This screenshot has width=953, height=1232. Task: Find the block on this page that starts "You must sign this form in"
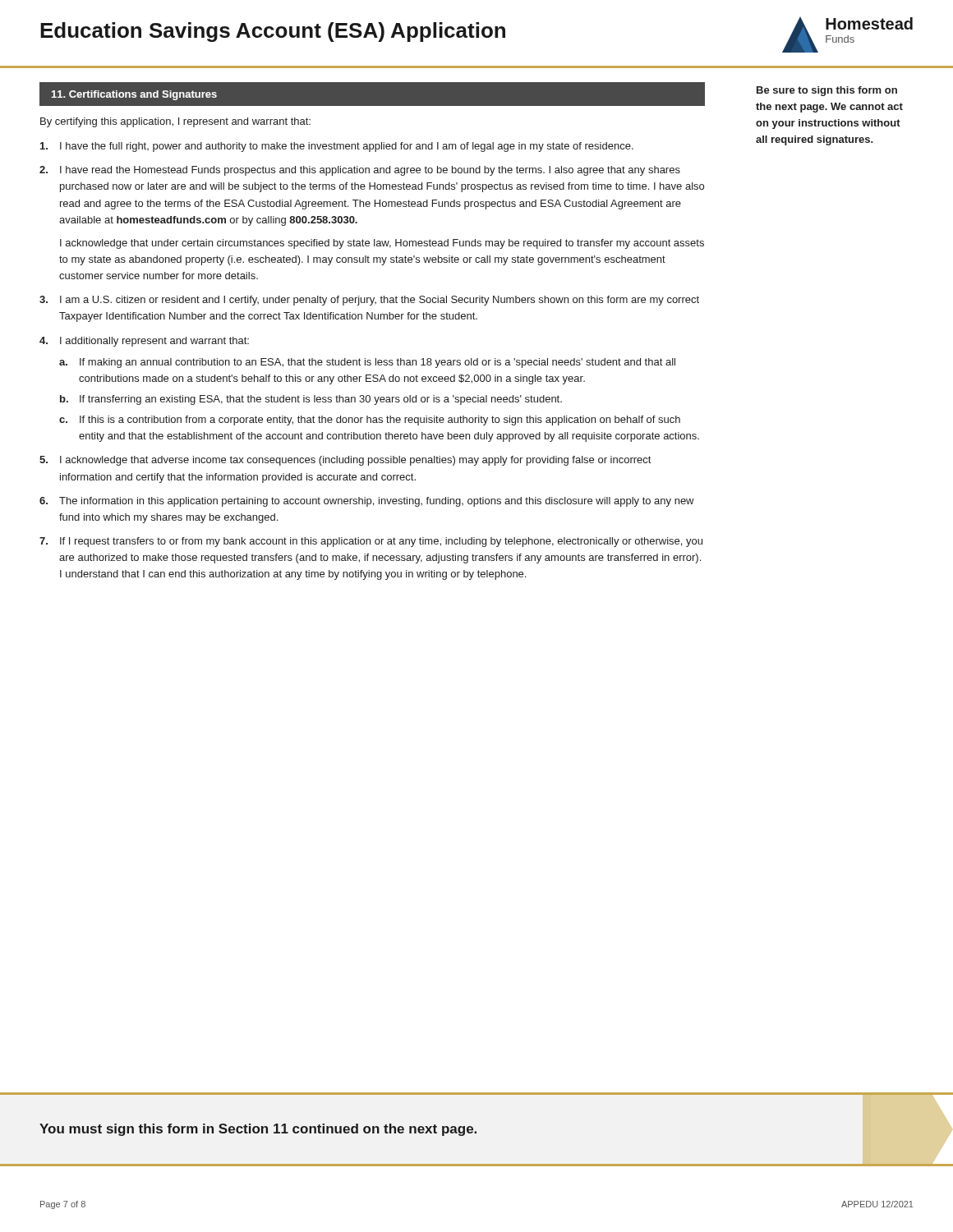(x=259, y=1129)
